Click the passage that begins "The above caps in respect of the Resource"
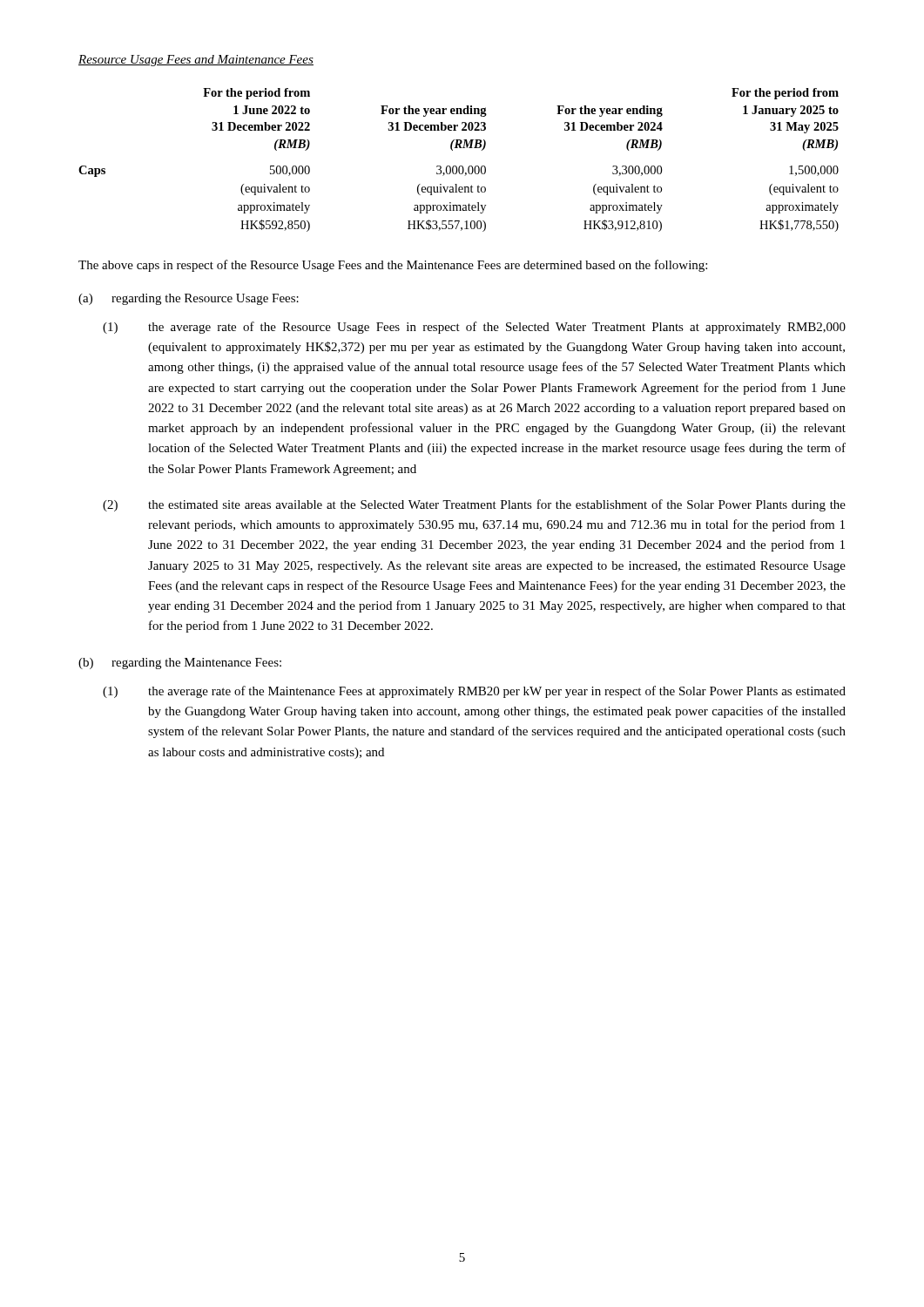The image size is (924, 1307). (393, 265)
